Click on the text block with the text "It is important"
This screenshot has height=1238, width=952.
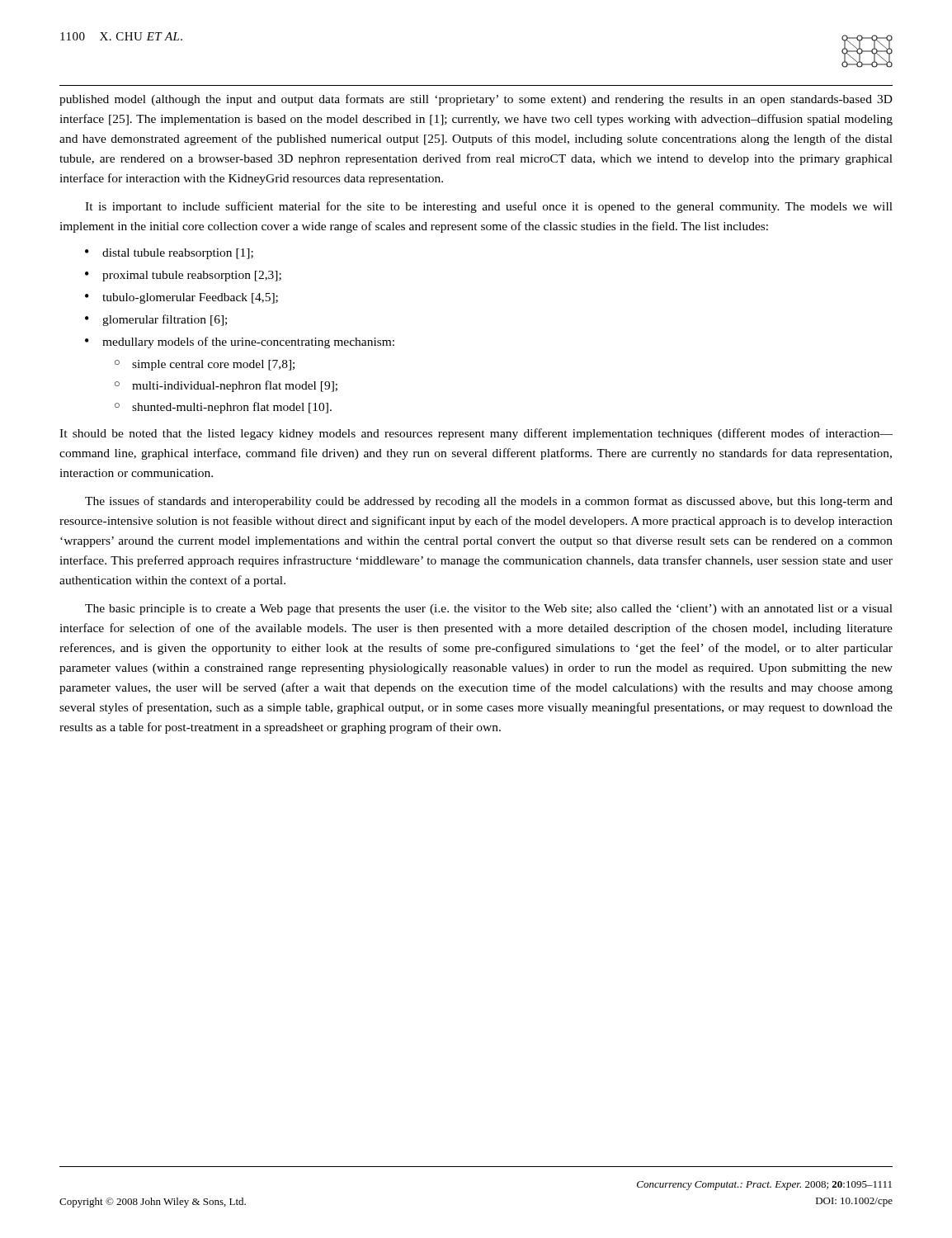[x=476, y=216]
